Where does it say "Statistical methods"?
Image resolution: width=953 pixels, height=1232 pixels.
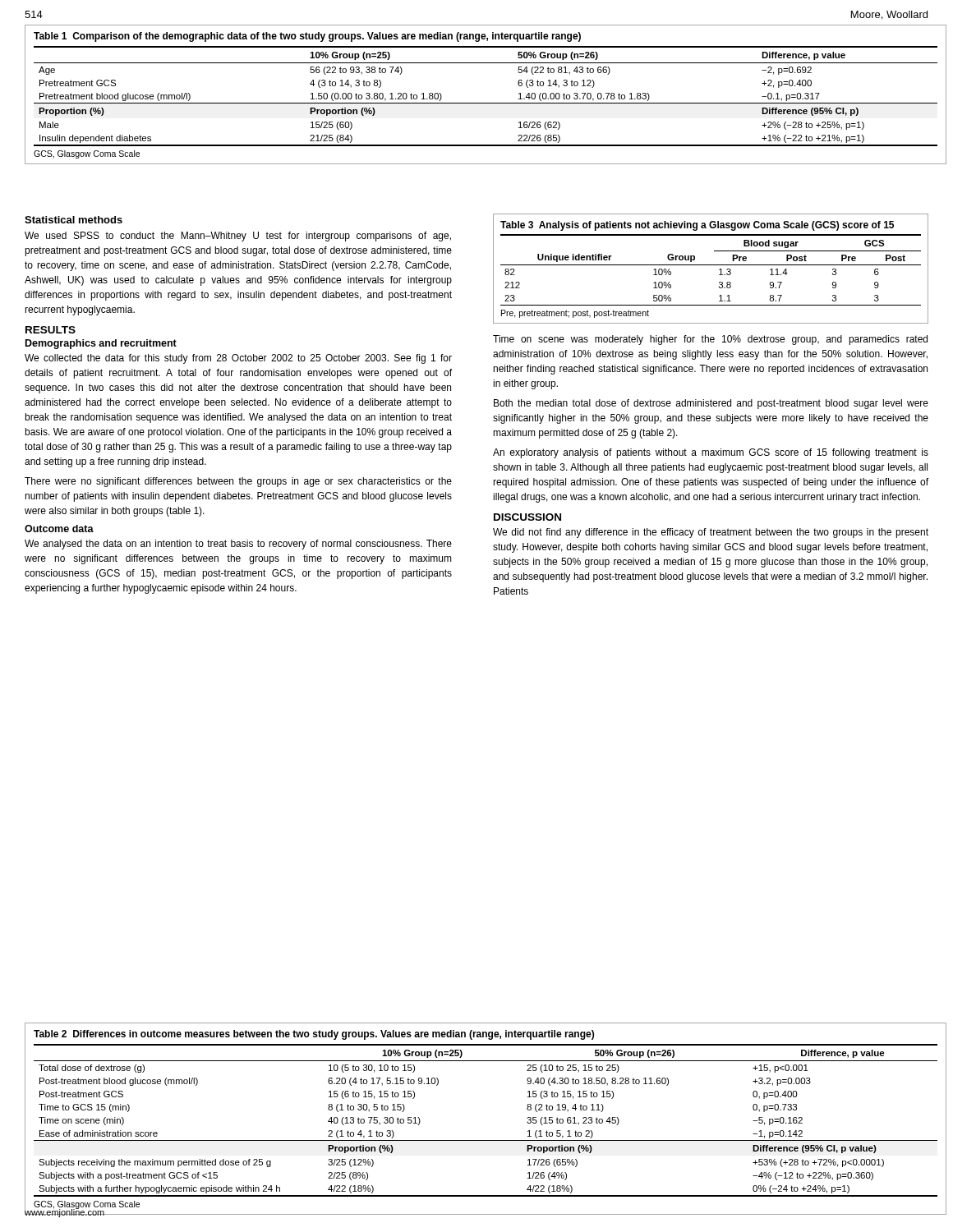click(74, 220)
